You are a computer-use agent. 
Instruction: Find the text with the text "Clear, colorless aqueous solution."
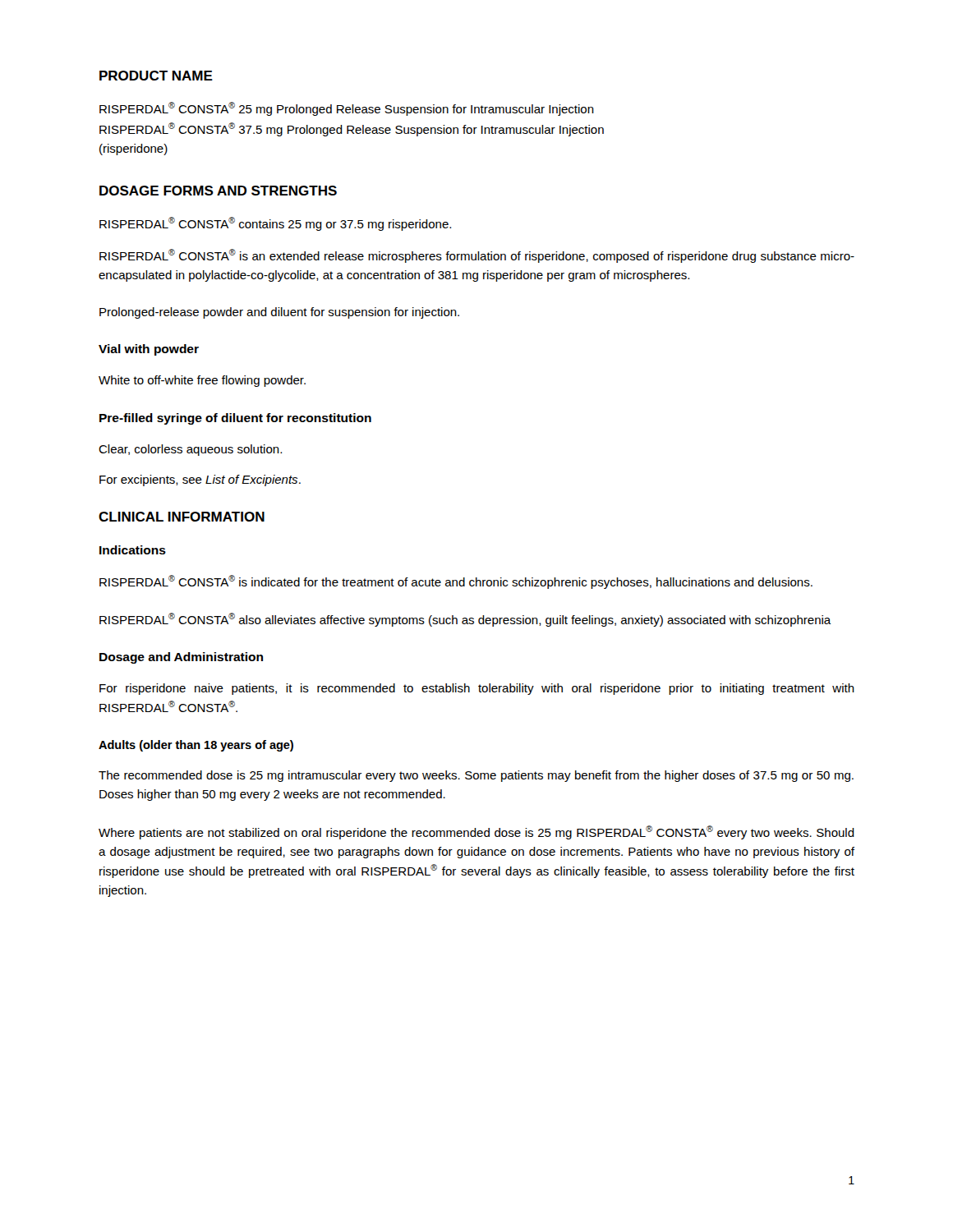[x=190, y=450]
